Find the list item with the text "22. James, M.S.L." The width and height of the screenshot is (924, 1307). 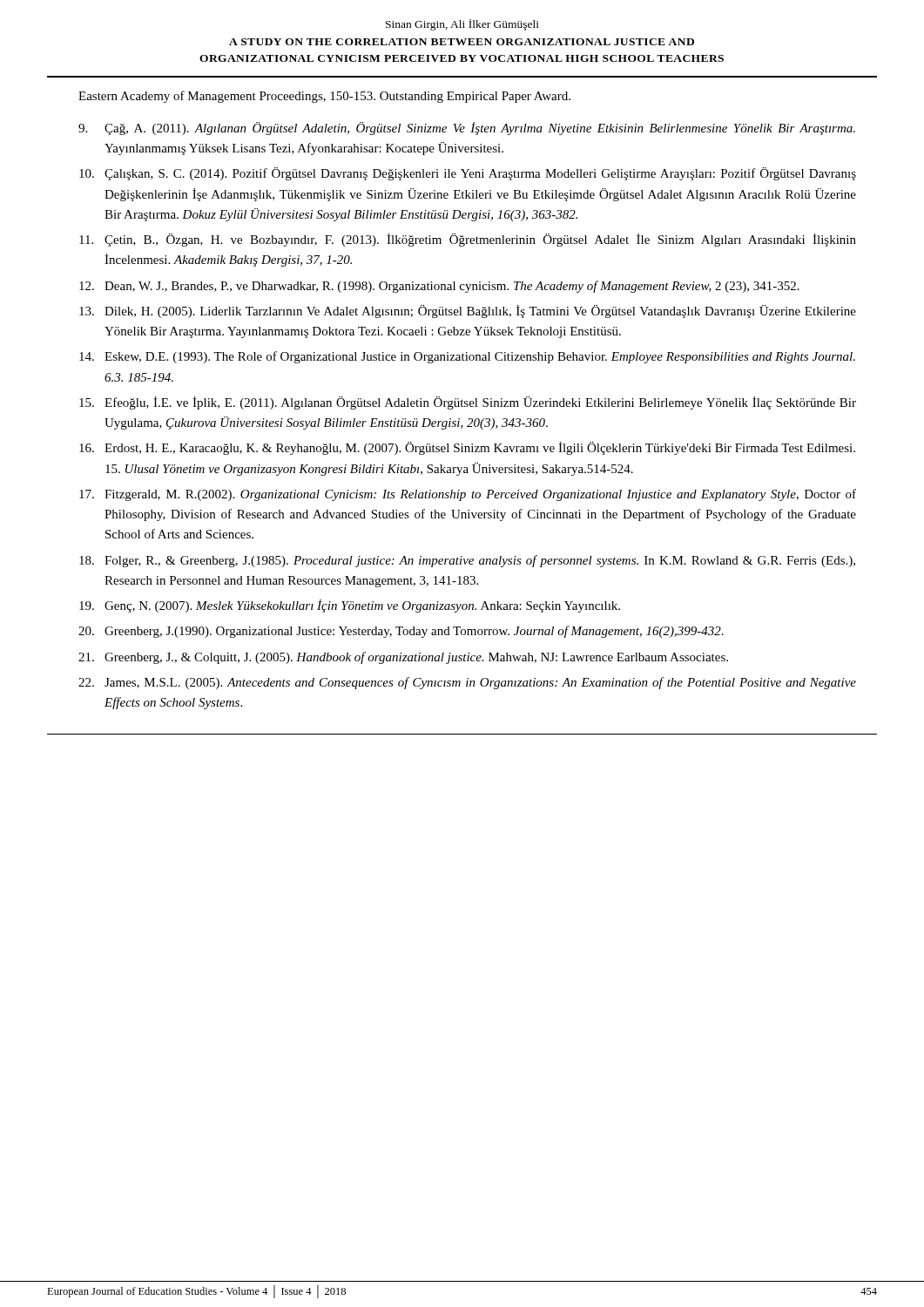tap(467, 693)
